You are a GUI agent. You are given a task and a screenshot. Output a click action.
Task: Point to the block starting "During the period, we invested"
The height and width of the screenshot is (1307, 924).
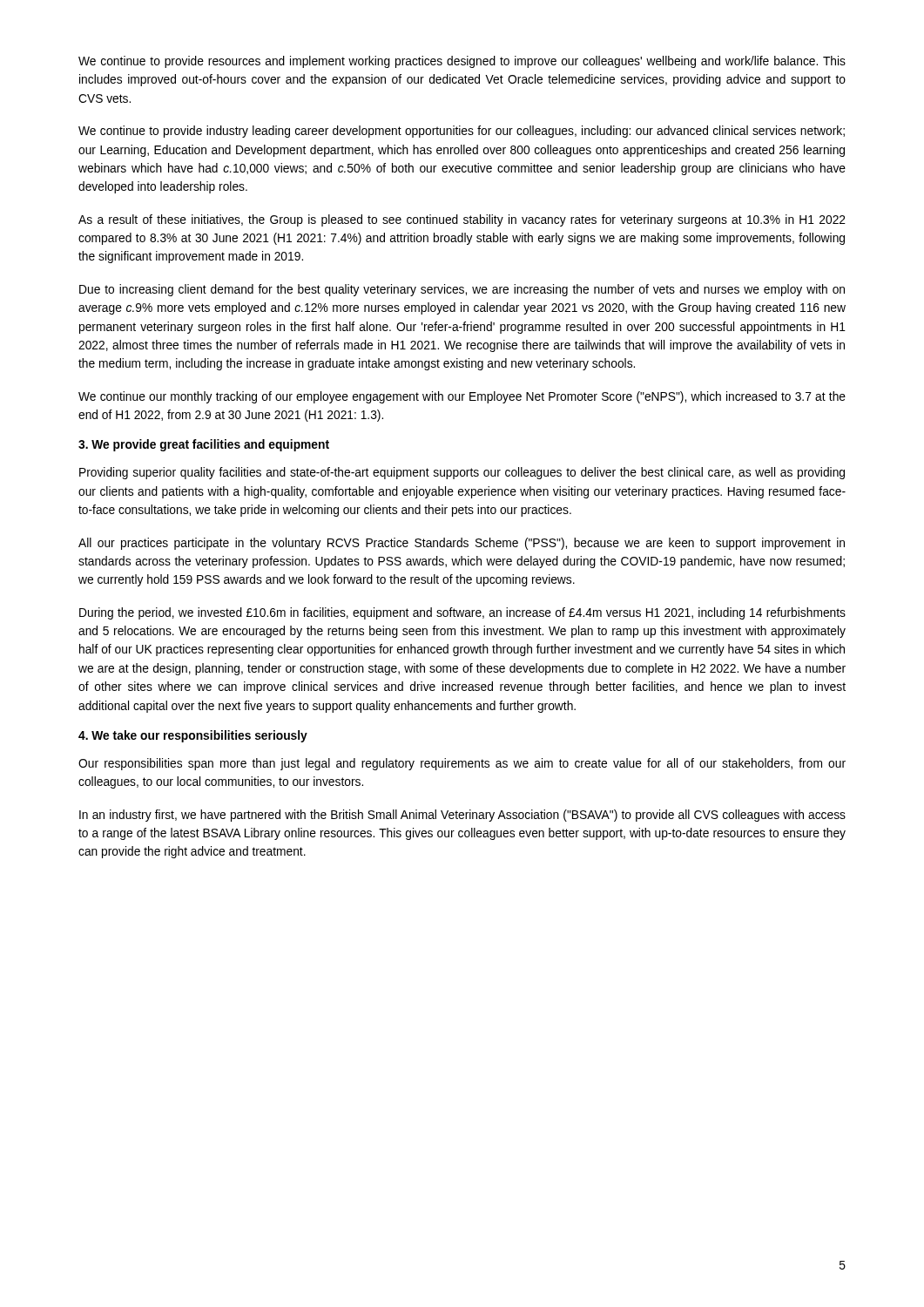point(462,659)
